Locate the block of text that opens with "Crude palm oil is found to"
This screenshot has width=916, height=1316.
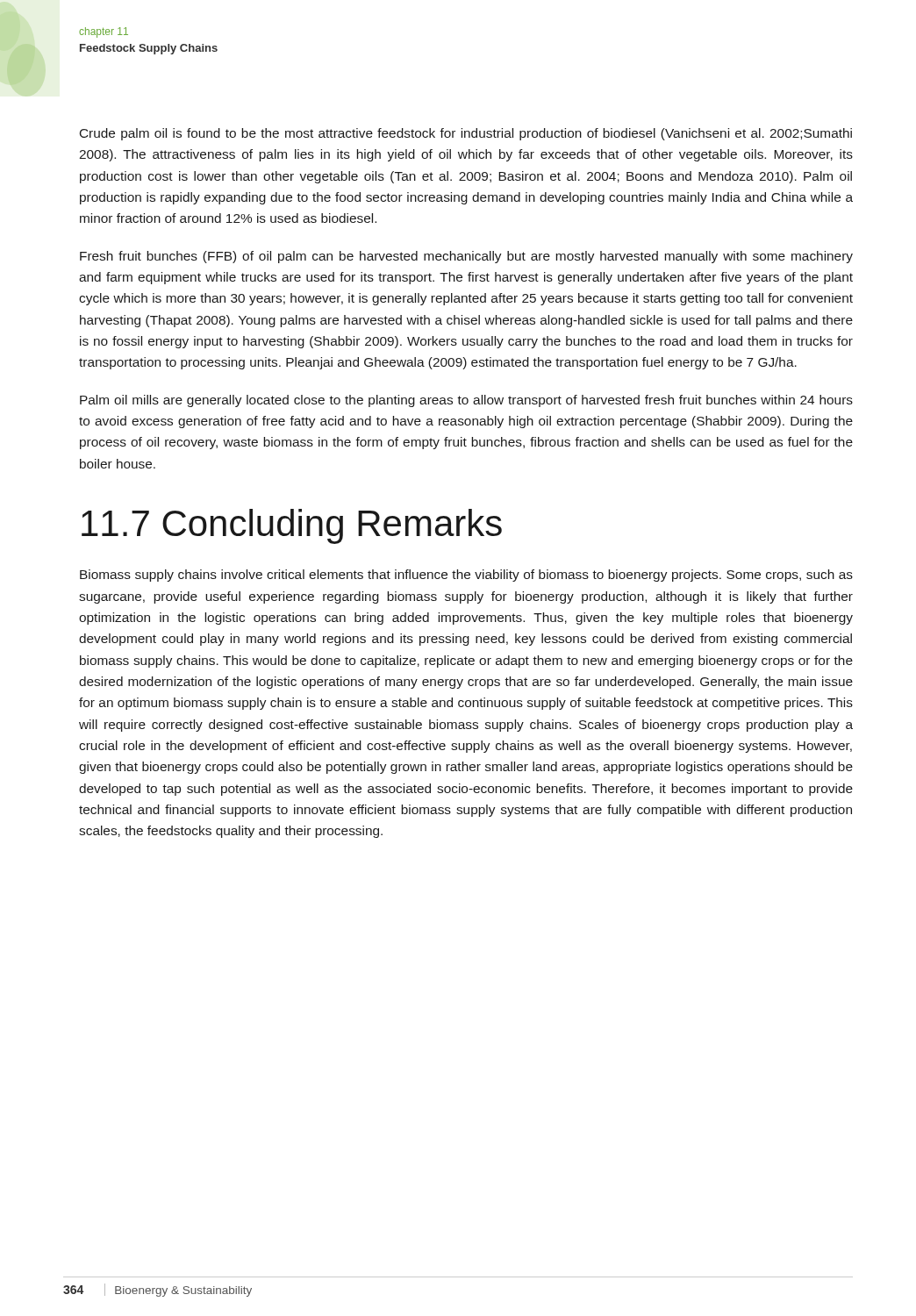[466, 176]
